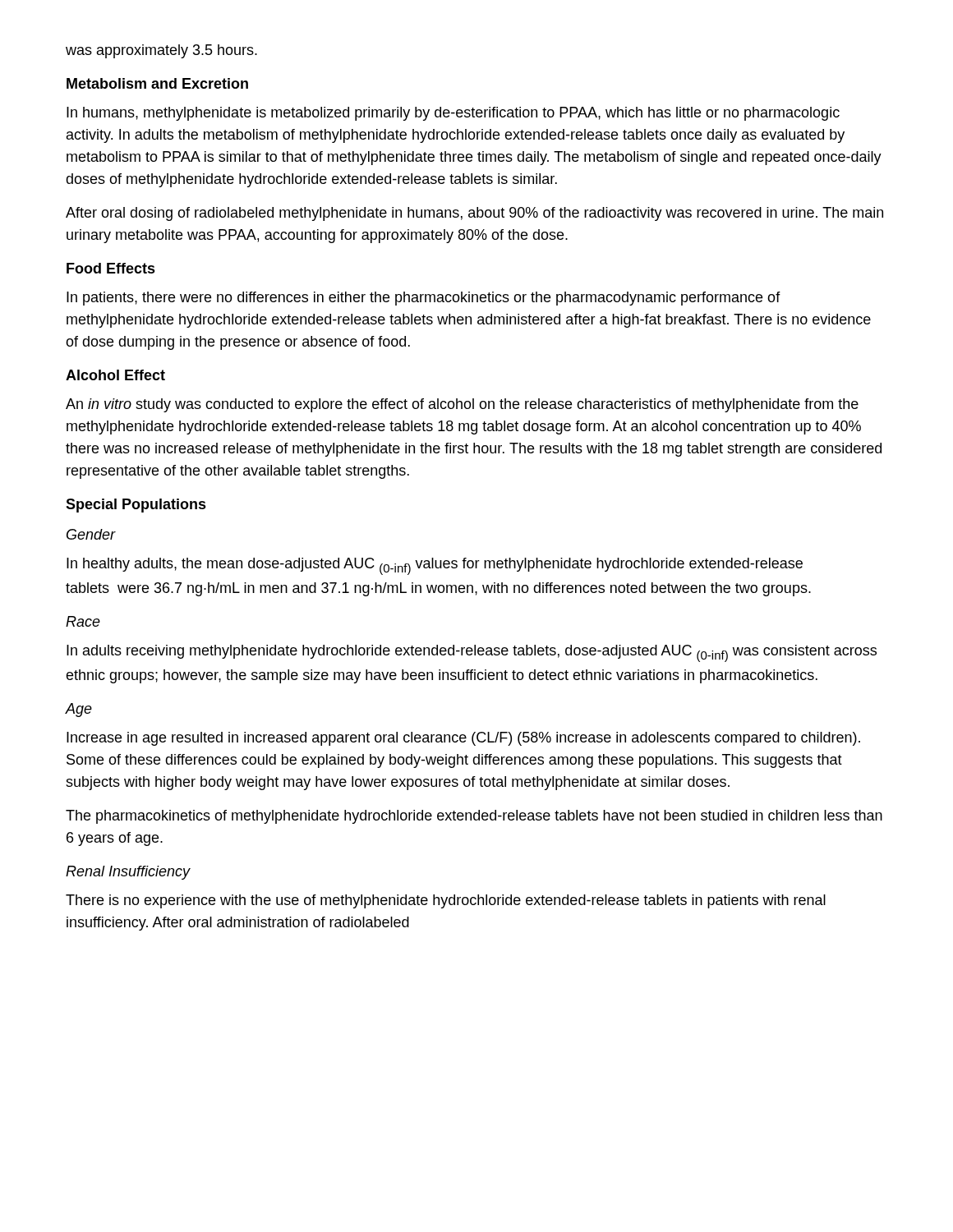Click where it says "Metabolism and Excretion"
This screenshot has width=953, height=1232.
pyautogui.click(x=157, y=84)
